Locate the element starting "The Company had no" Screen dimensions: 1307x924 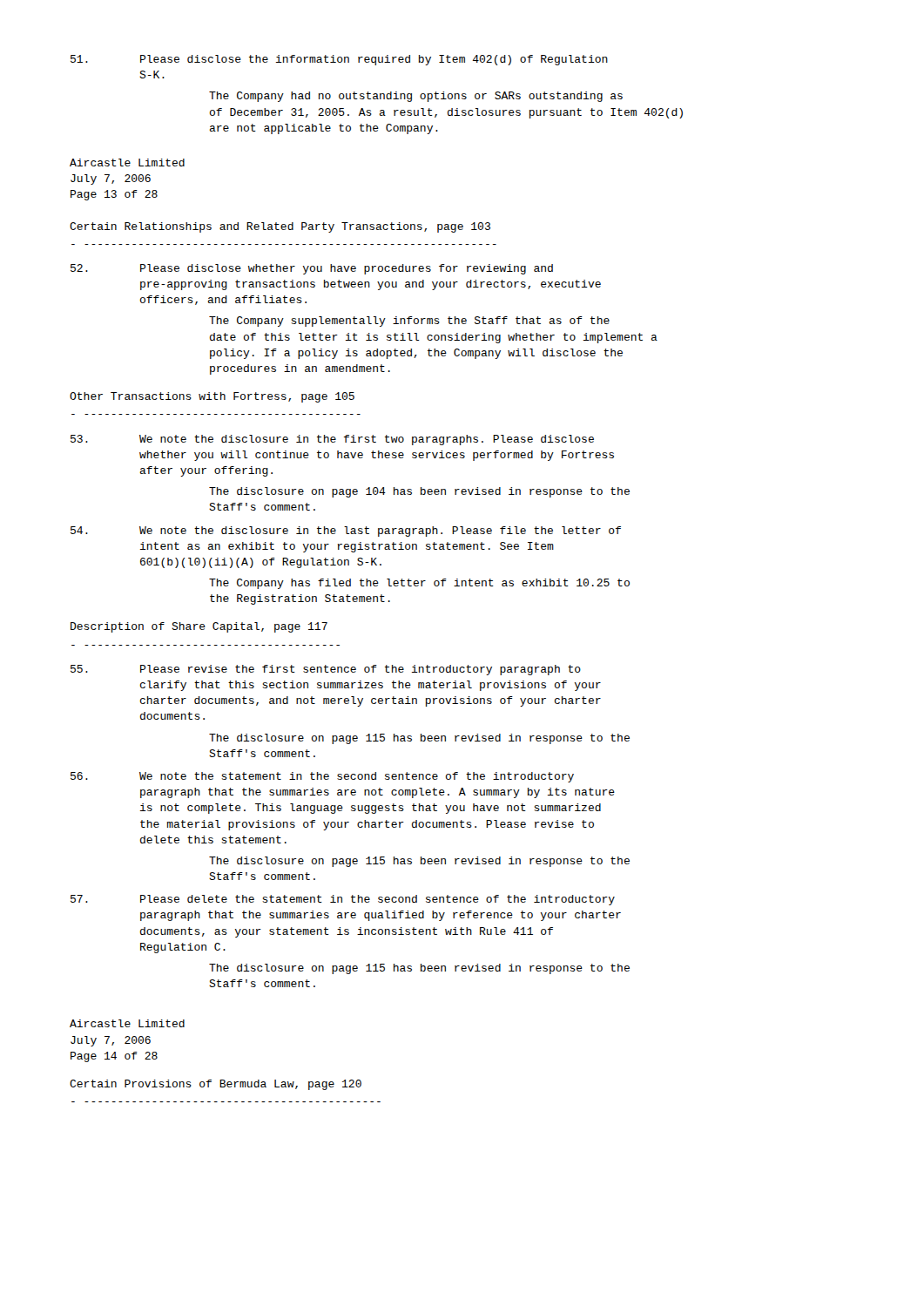[447, 112]
